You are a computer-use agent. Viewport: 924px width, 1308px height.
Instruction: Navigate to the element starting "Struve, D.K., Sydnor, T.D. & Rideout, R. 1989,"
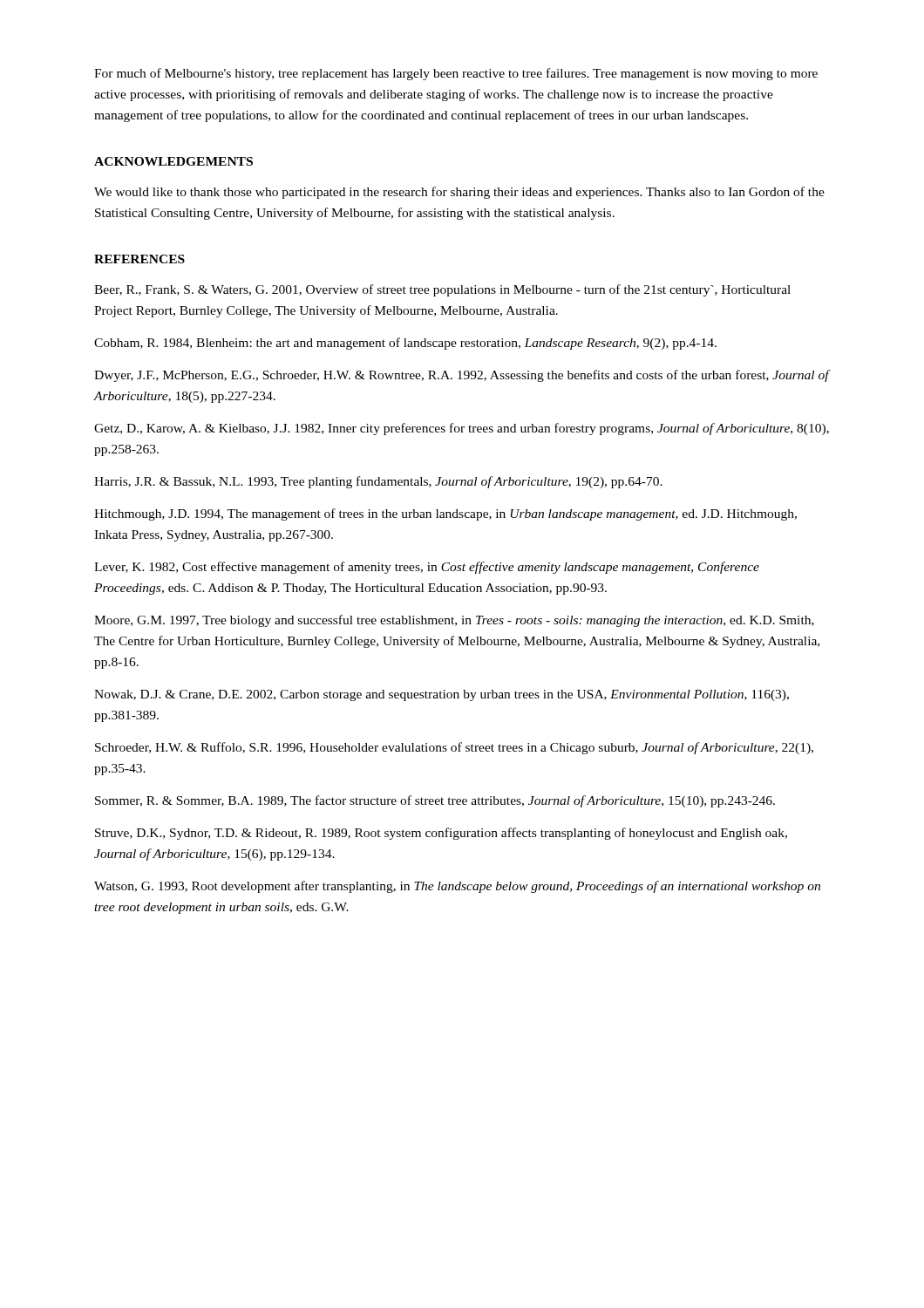coord(441,843)
